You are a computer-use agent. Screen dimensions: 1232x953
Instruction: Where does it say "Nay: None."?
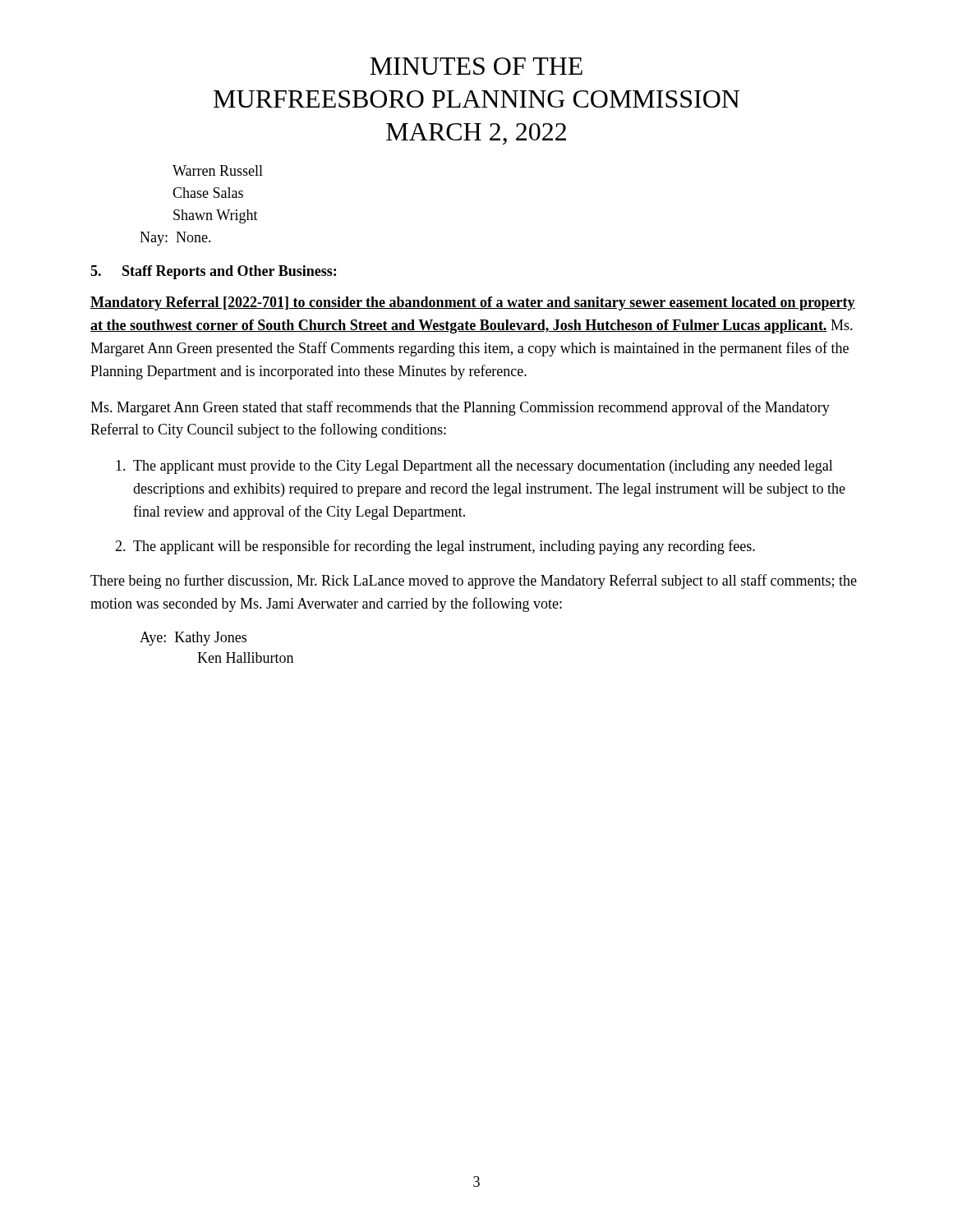tap(176, 237)
